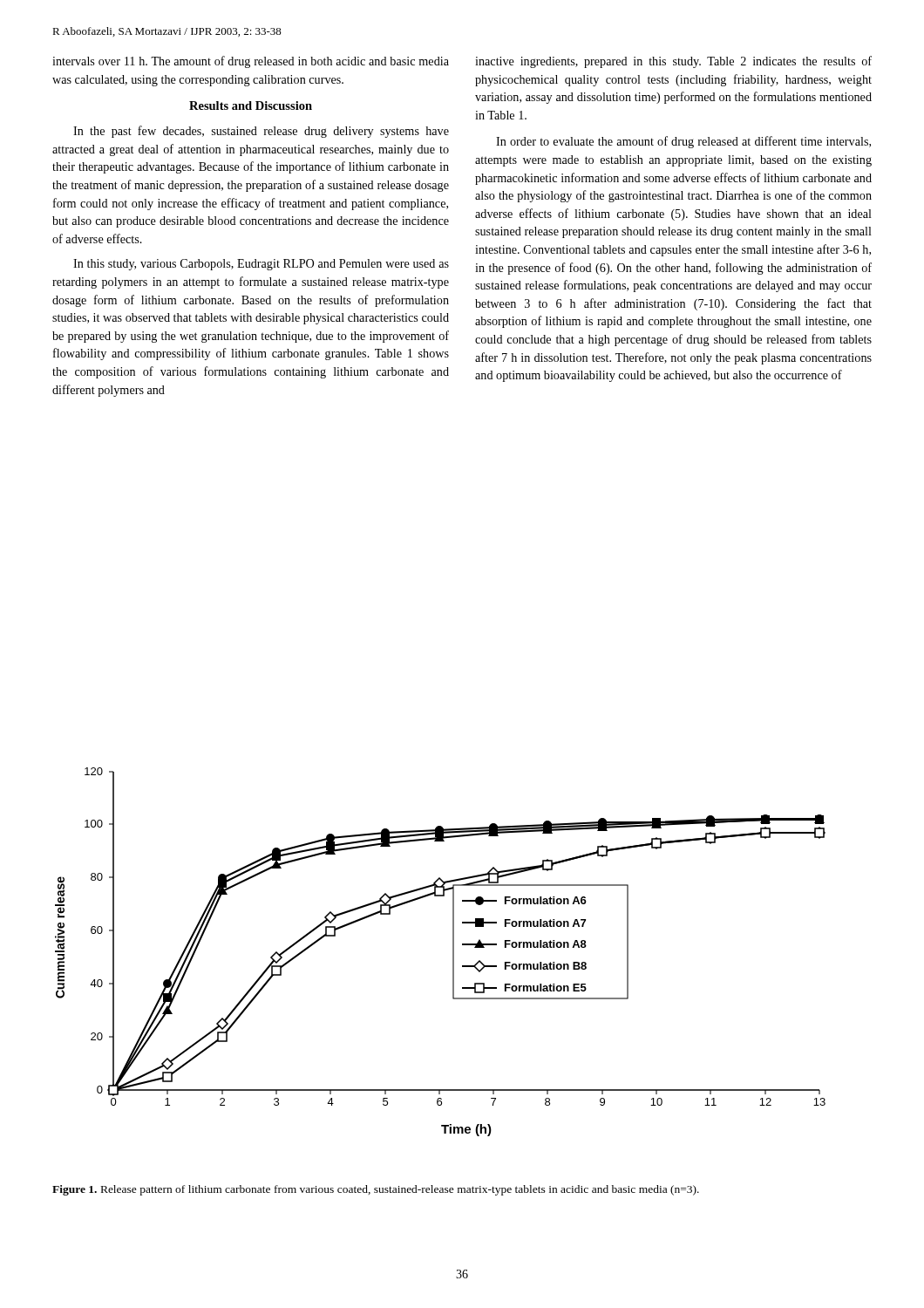
Task: Locate the text starting "Figure 1. Release pattern of lithium carbonate"
Action: tap(376, 1189)
